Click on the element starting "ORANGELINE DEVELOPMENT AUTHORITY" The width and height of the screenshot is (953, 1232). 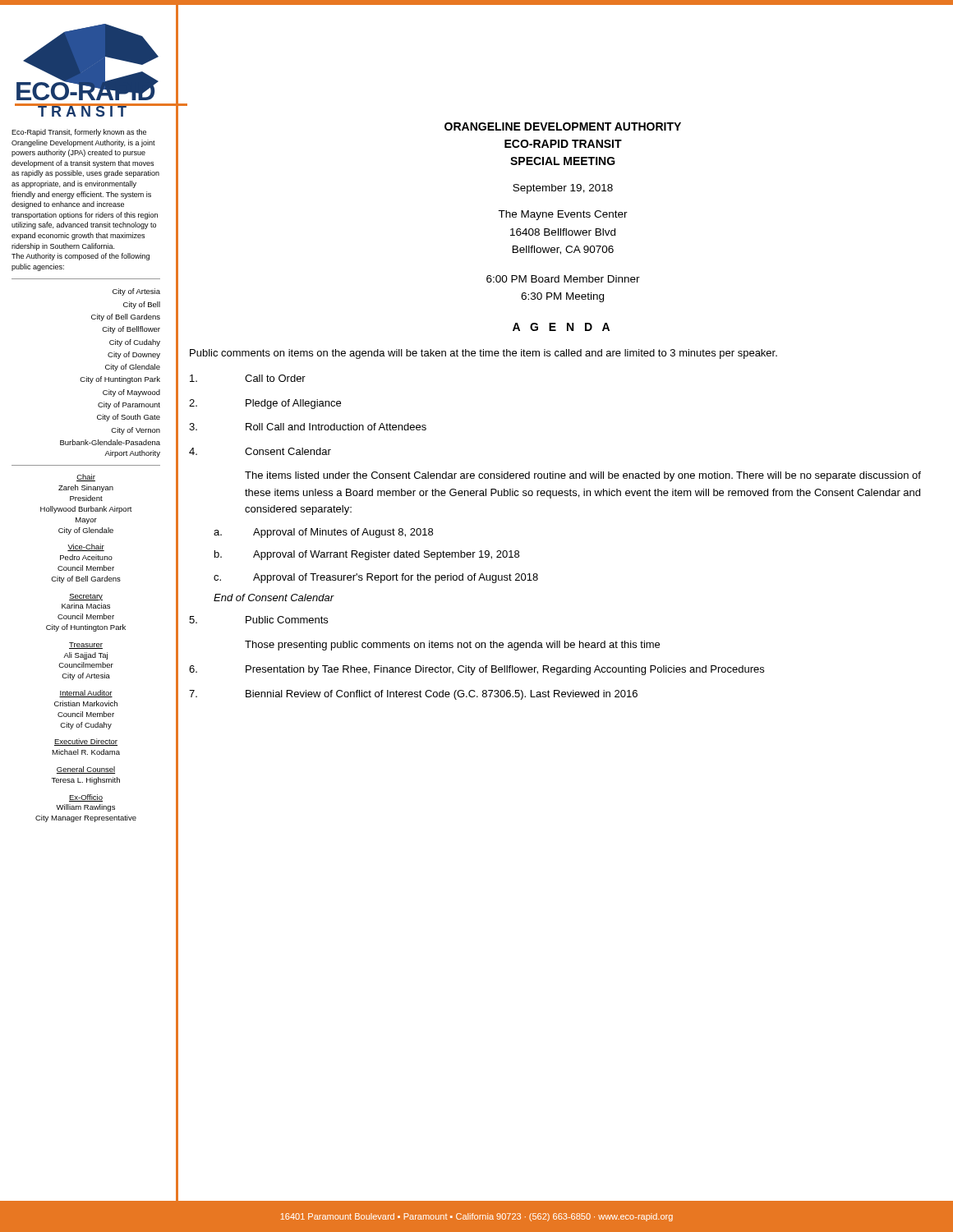563,144
